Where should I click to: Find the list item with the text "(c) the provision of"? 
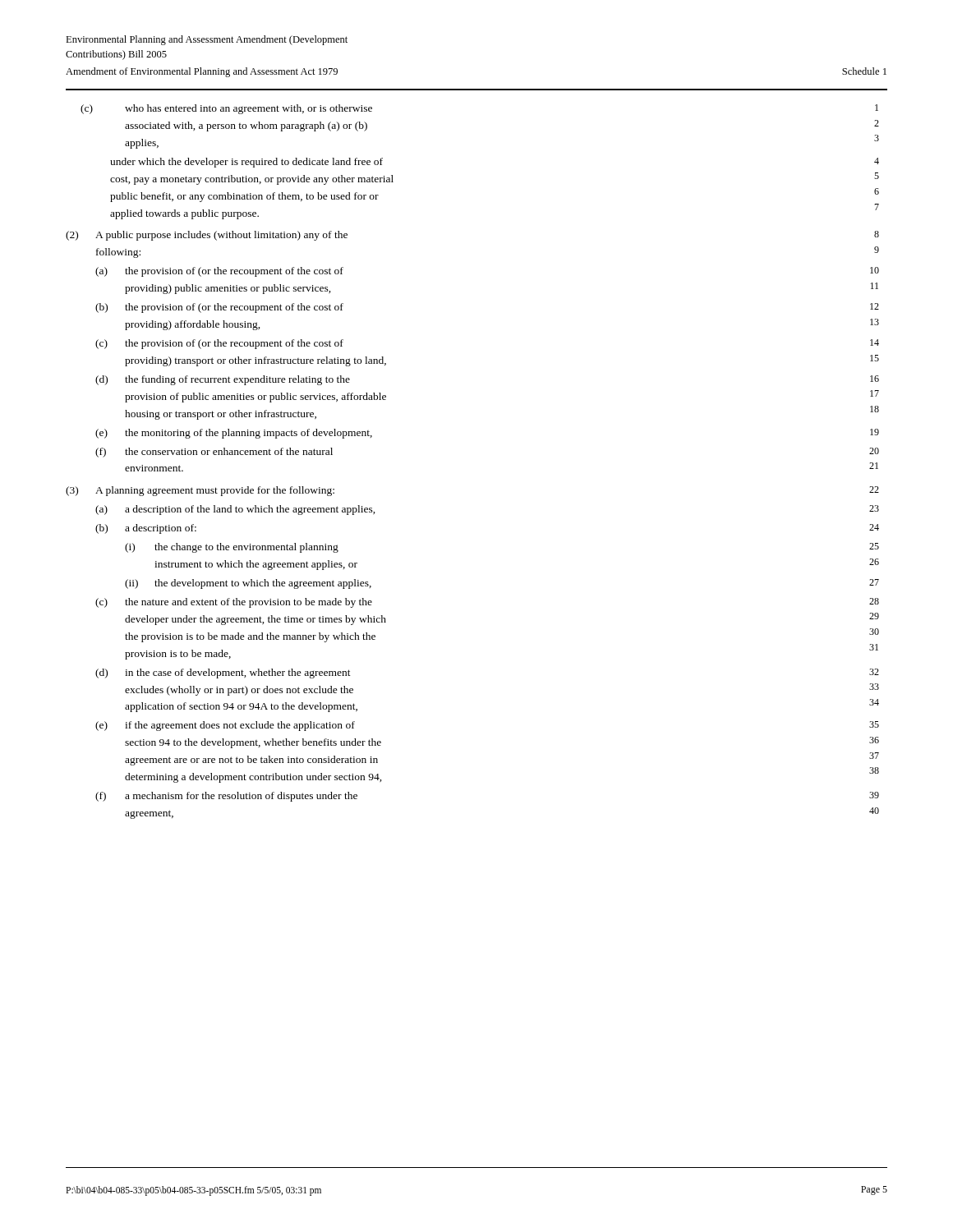(x=231, y=344)
